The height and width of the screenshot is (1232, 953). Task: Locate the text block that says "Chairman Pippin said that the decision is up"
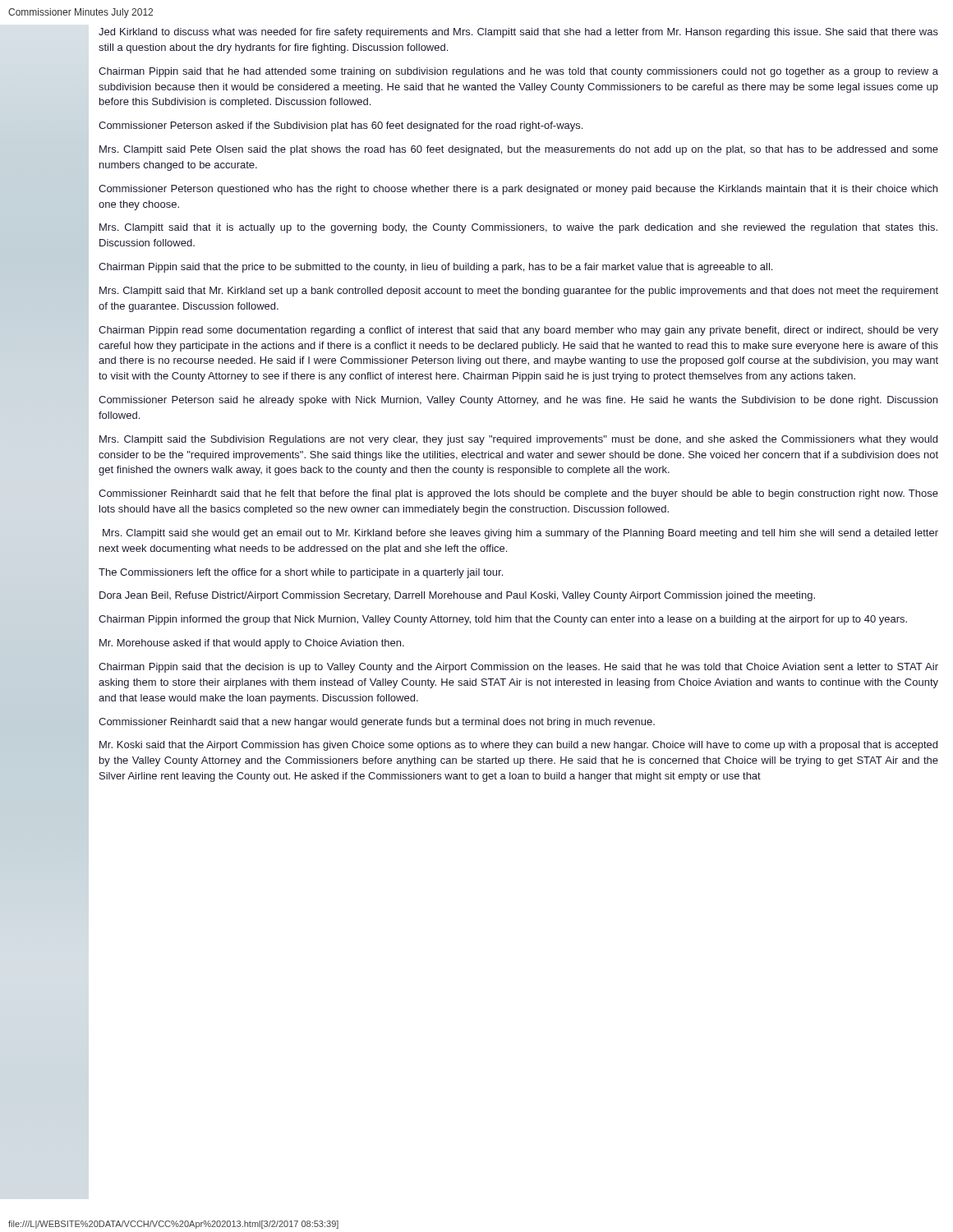click(x=518, y=682)
